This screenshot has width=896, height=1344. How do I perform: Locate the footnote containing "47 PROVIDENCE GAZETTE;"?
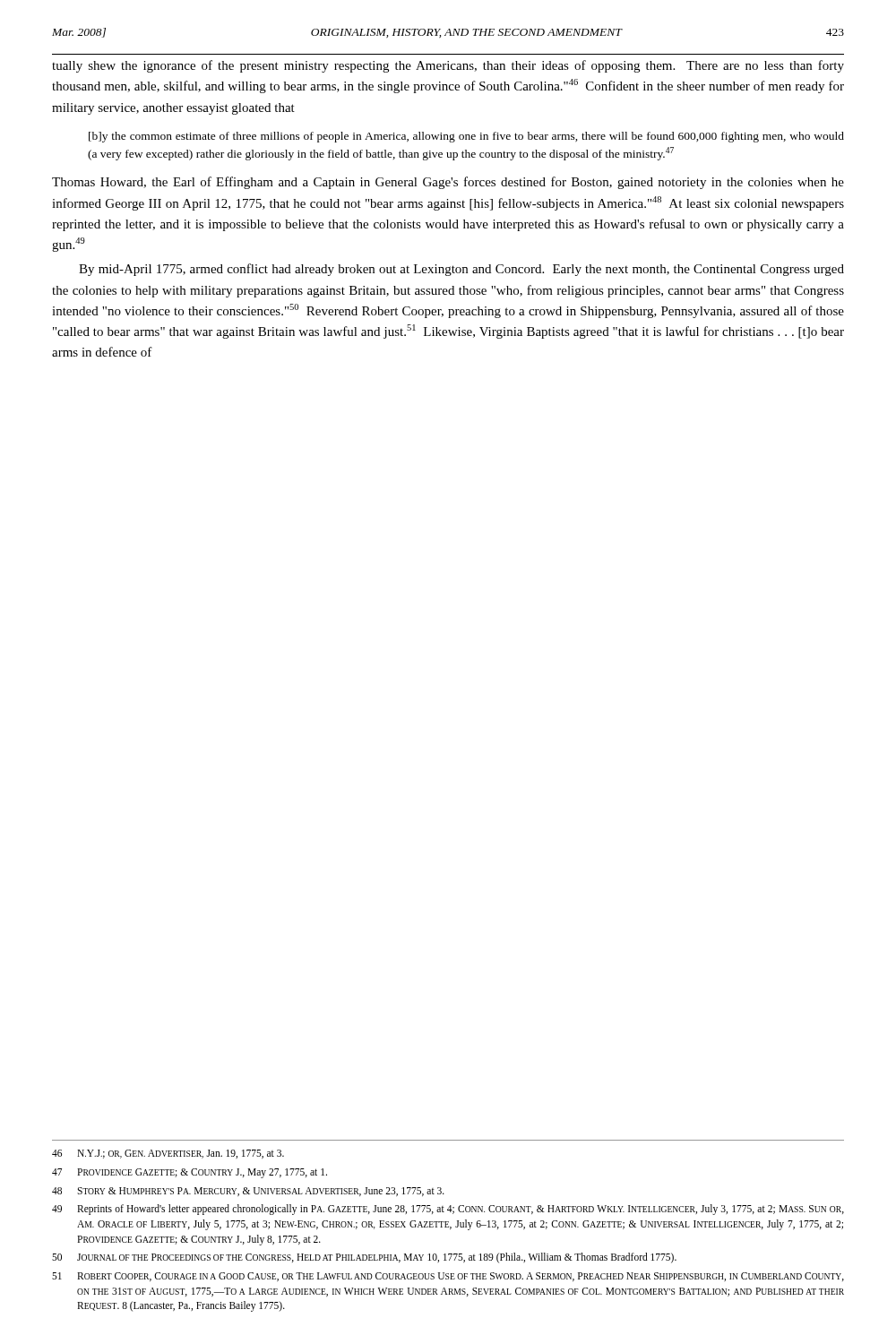190,1173
